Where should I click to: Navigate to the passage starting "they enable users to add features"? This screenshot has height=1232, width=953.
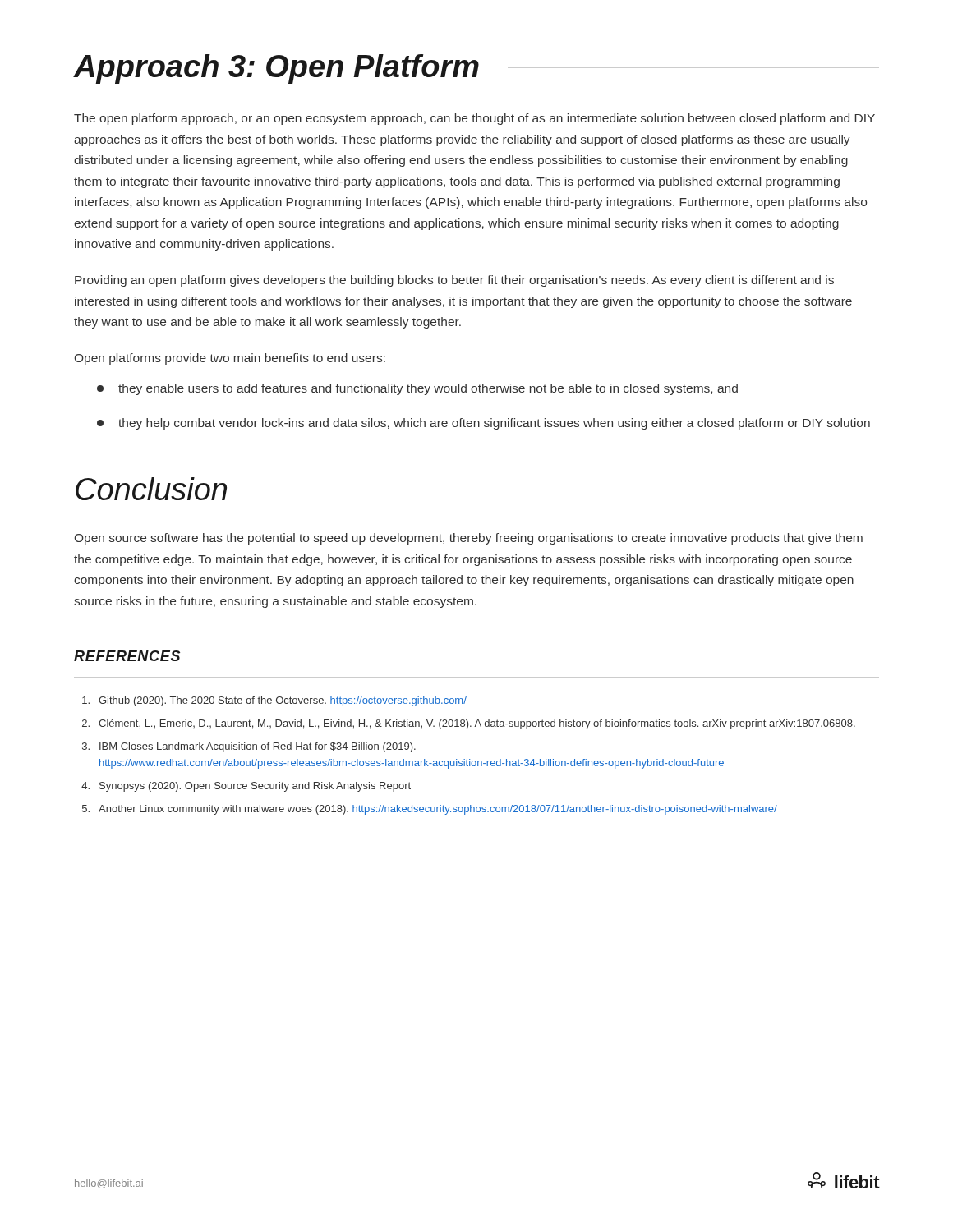(418, 388)
